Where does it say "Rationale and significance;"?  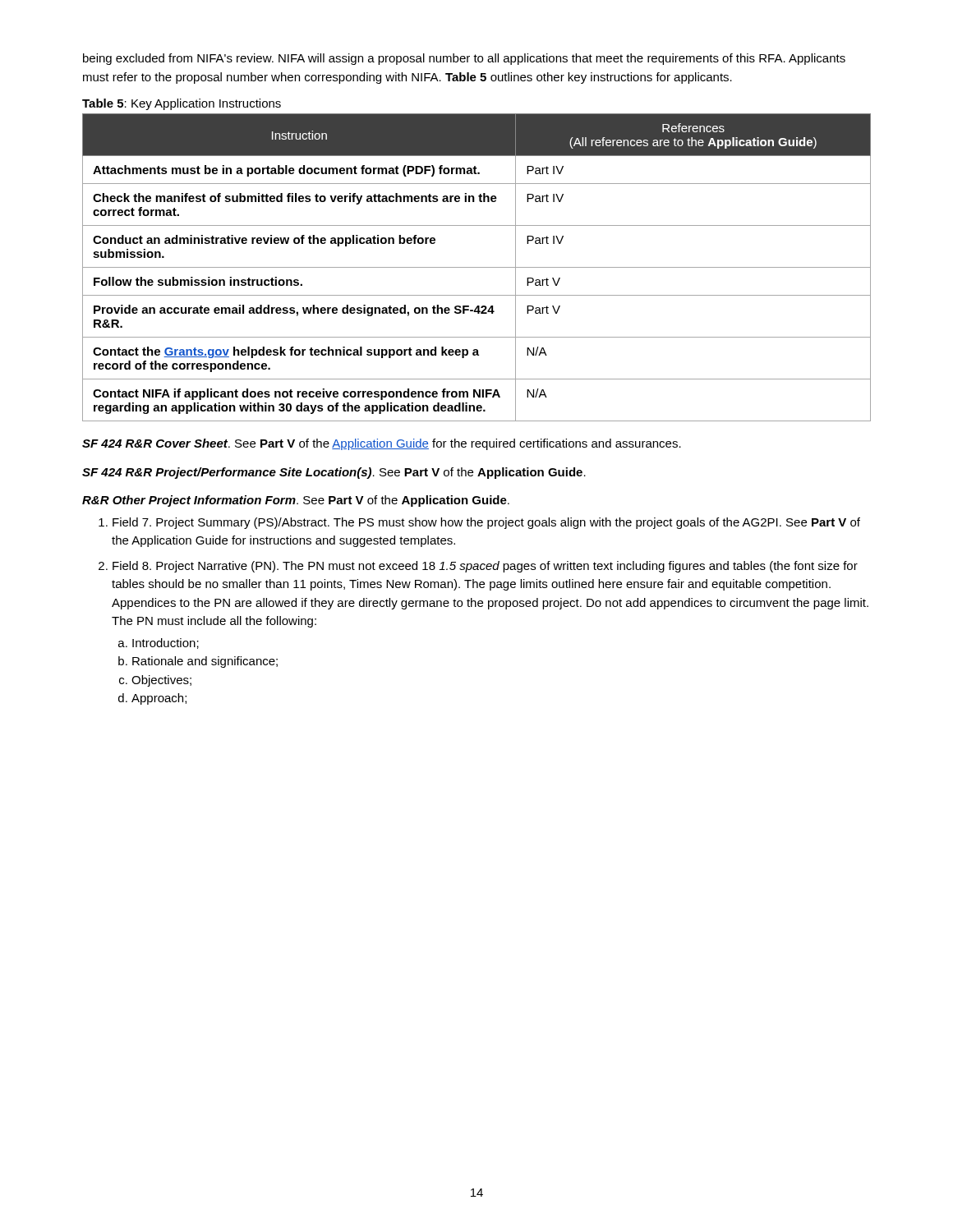(205, 661)
